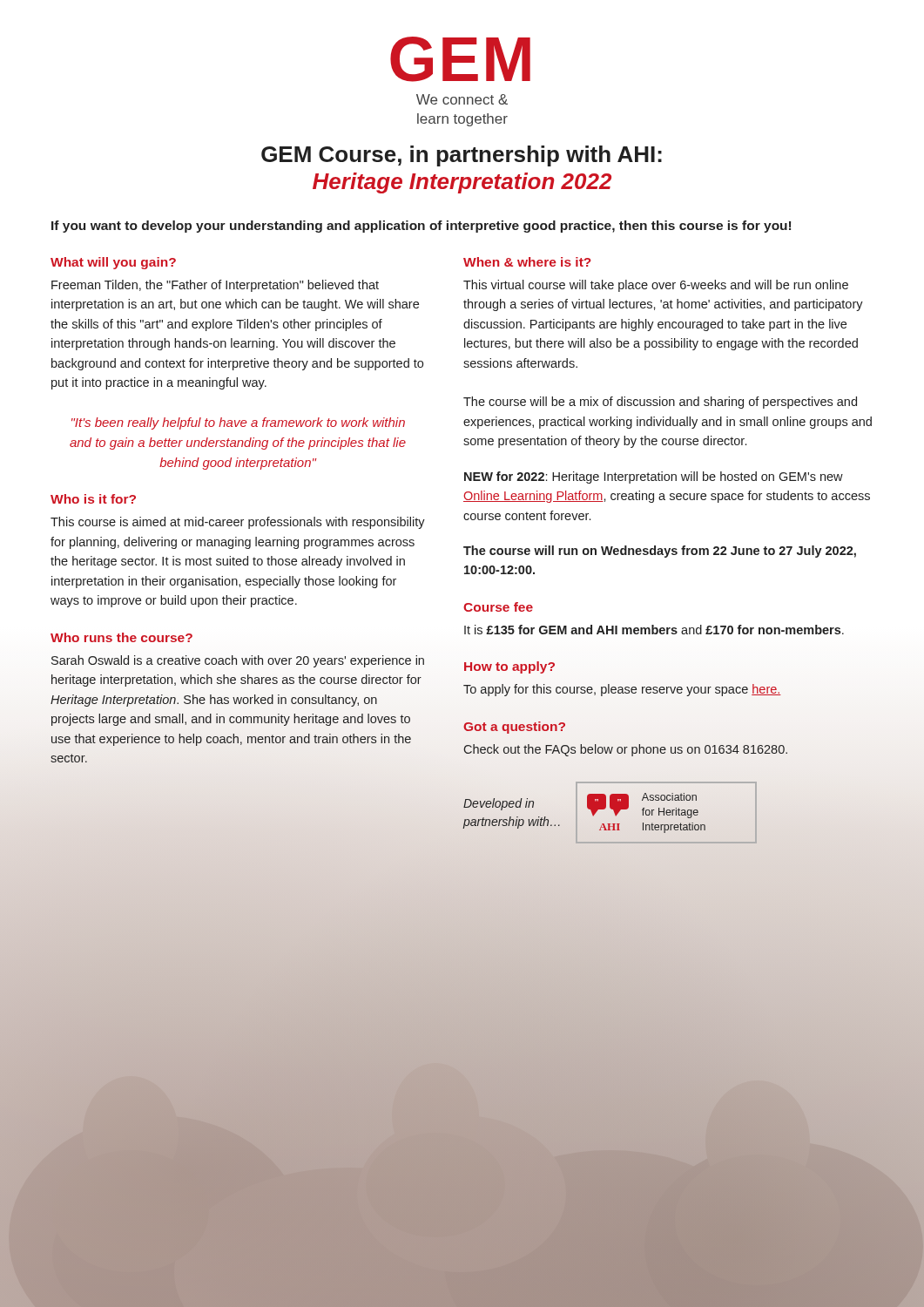The width and height of the screenshot is (924, 1307).
Task: Select the text block with the text "To apply for this course, please reserve"
Action: pyautogui.click(x=622, y=690)
